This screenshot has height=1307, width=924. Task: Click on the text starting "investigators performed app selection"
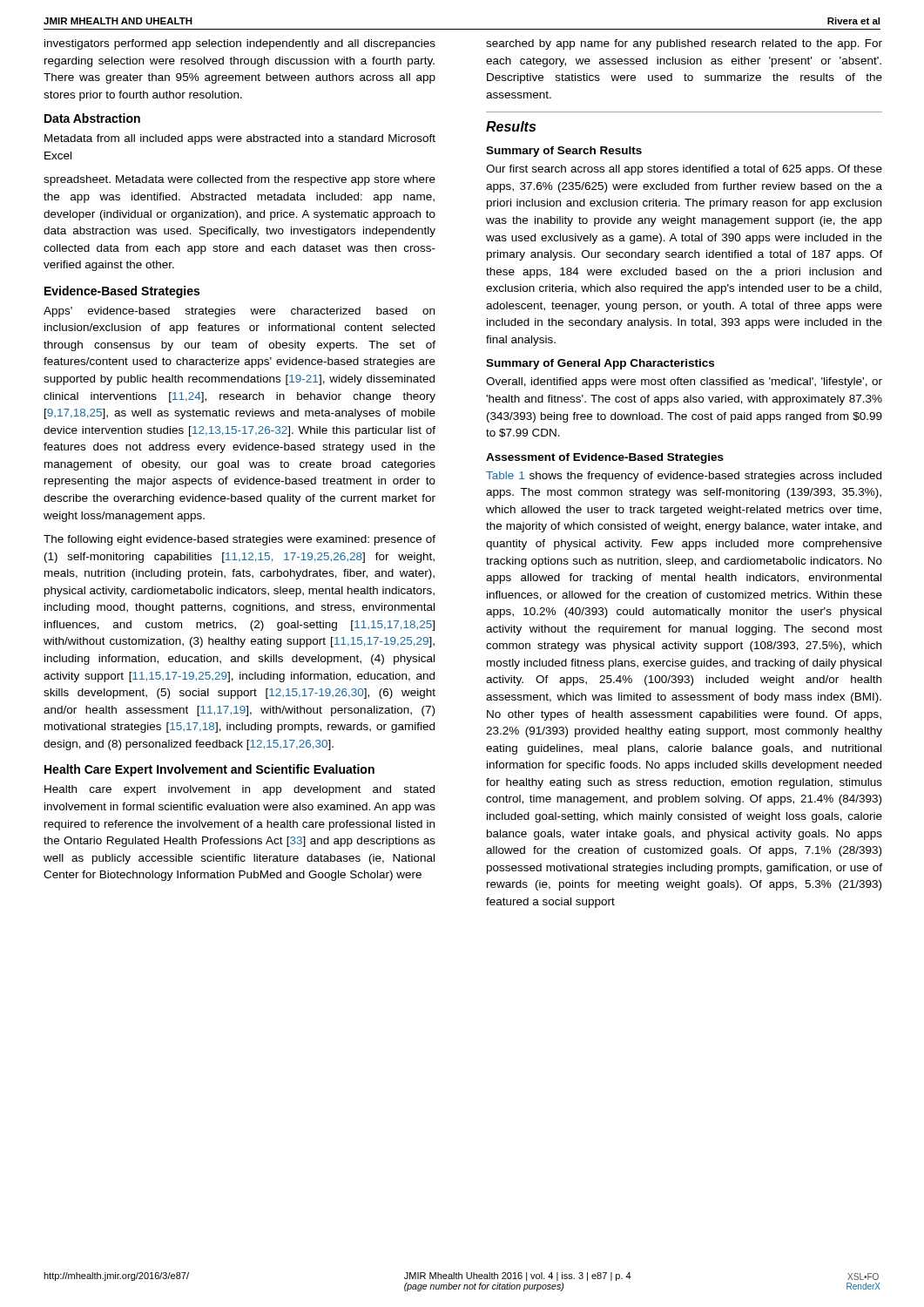pos(240,69)
